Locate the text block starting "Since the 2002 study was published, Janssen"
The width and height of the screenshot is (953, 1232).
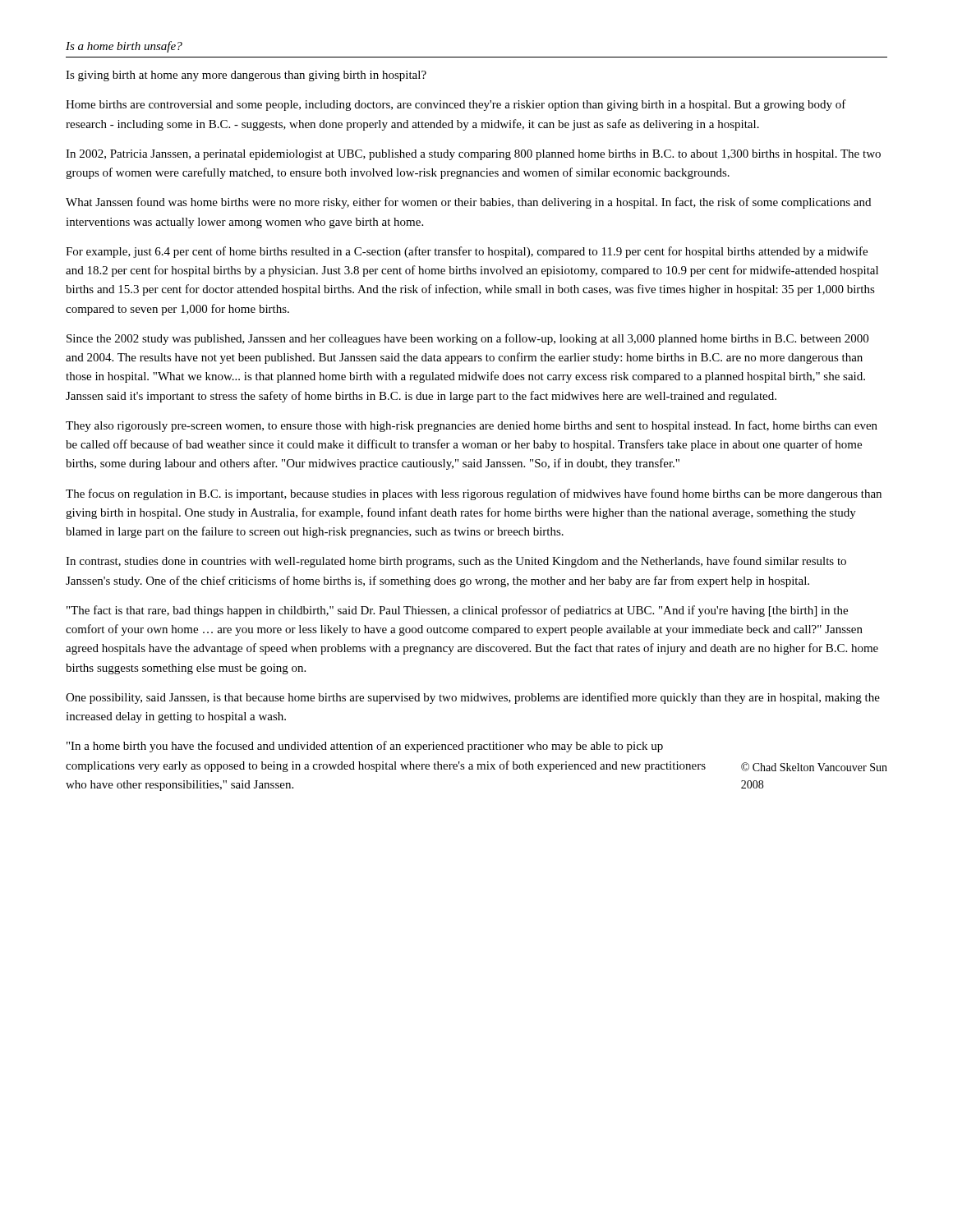click(467, 367)
